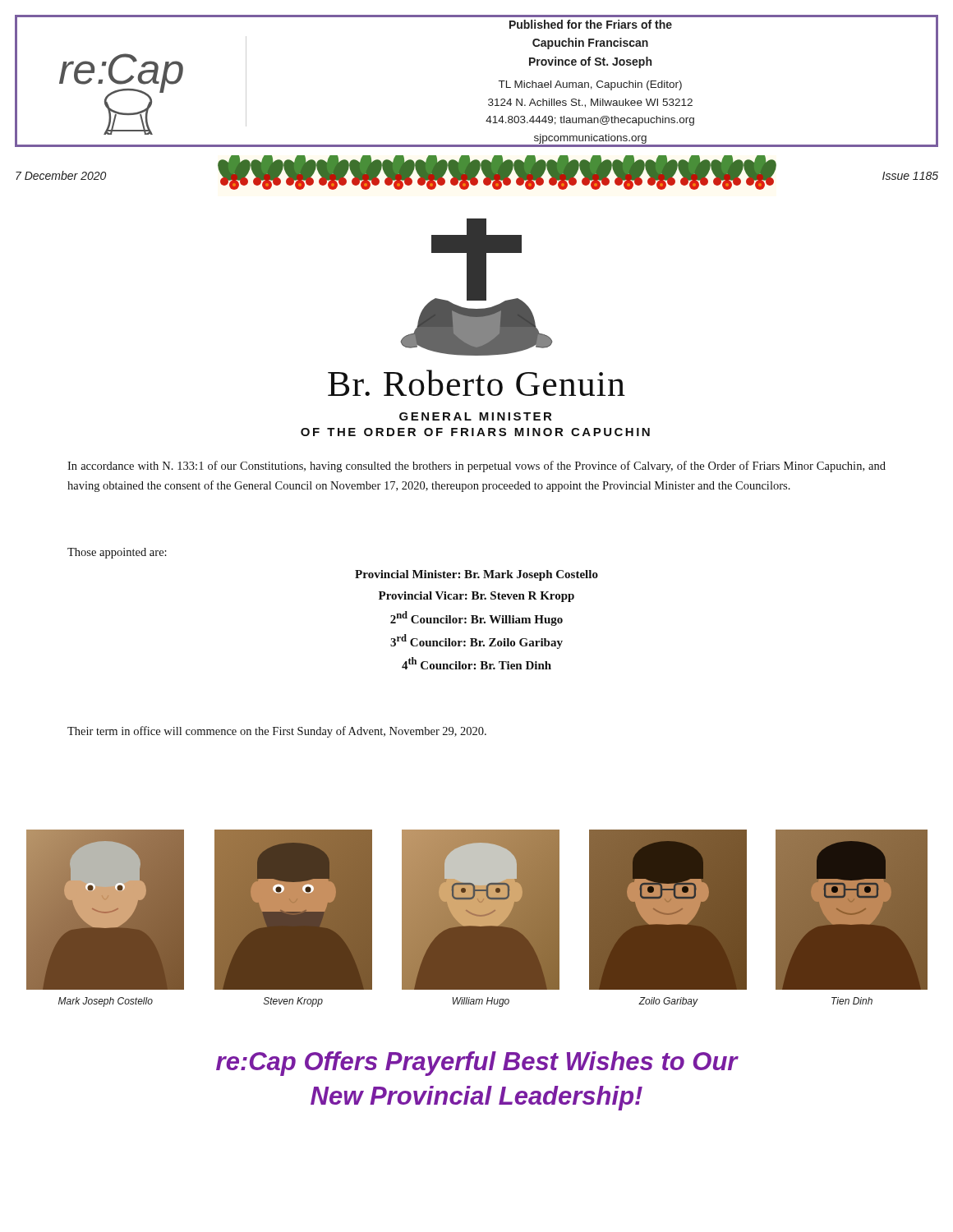Point to the region starting "7 December 2020"
This screenshot has height=1232, width=953.
pos(61,176)
